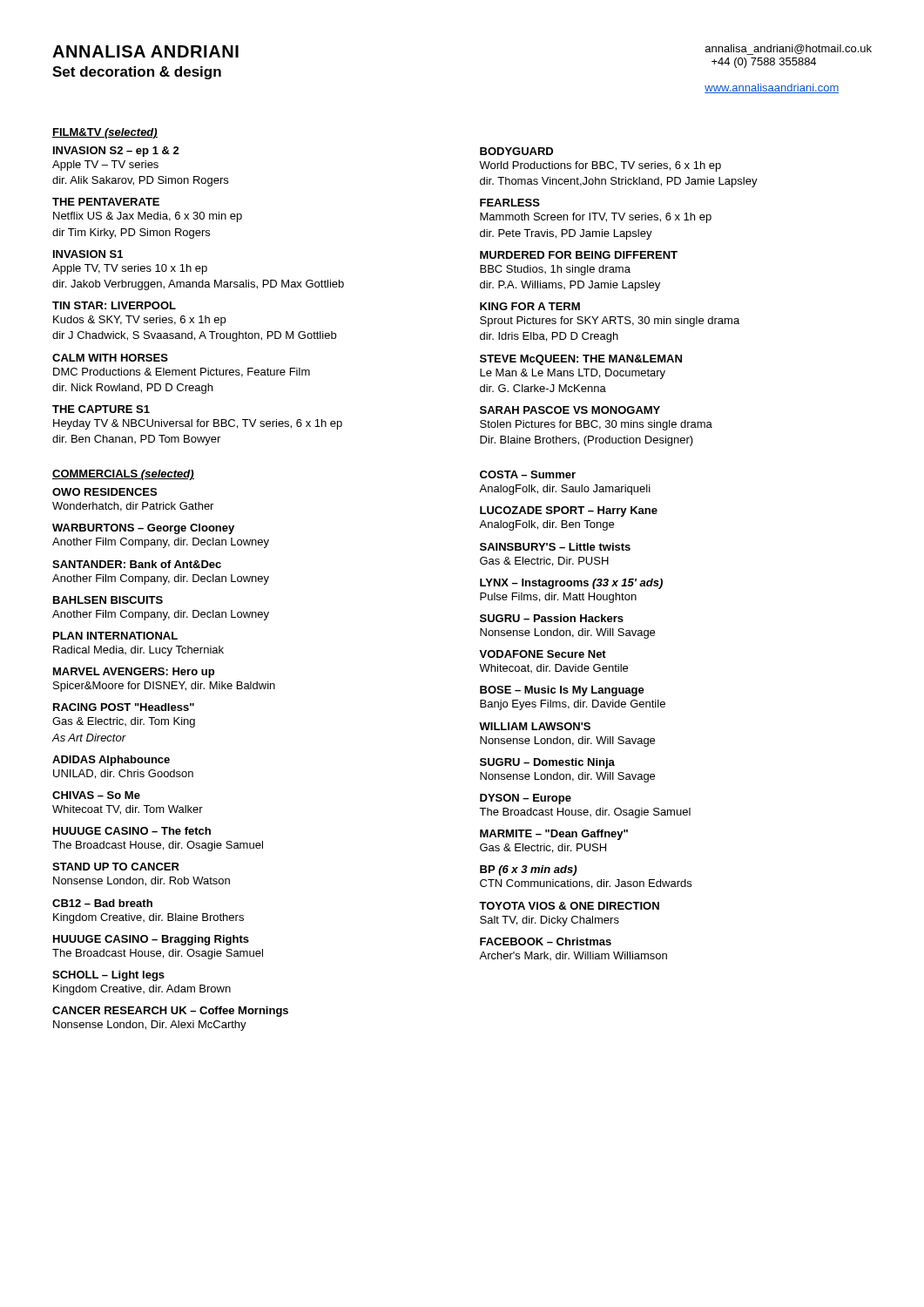Image resolution: width=924 pixels, height=1307 pixels.
Task: Find the list item that reads "CHIVAS – So Me Whitecoat TV, dir. Tom"
Action: [x=96, y=795]
